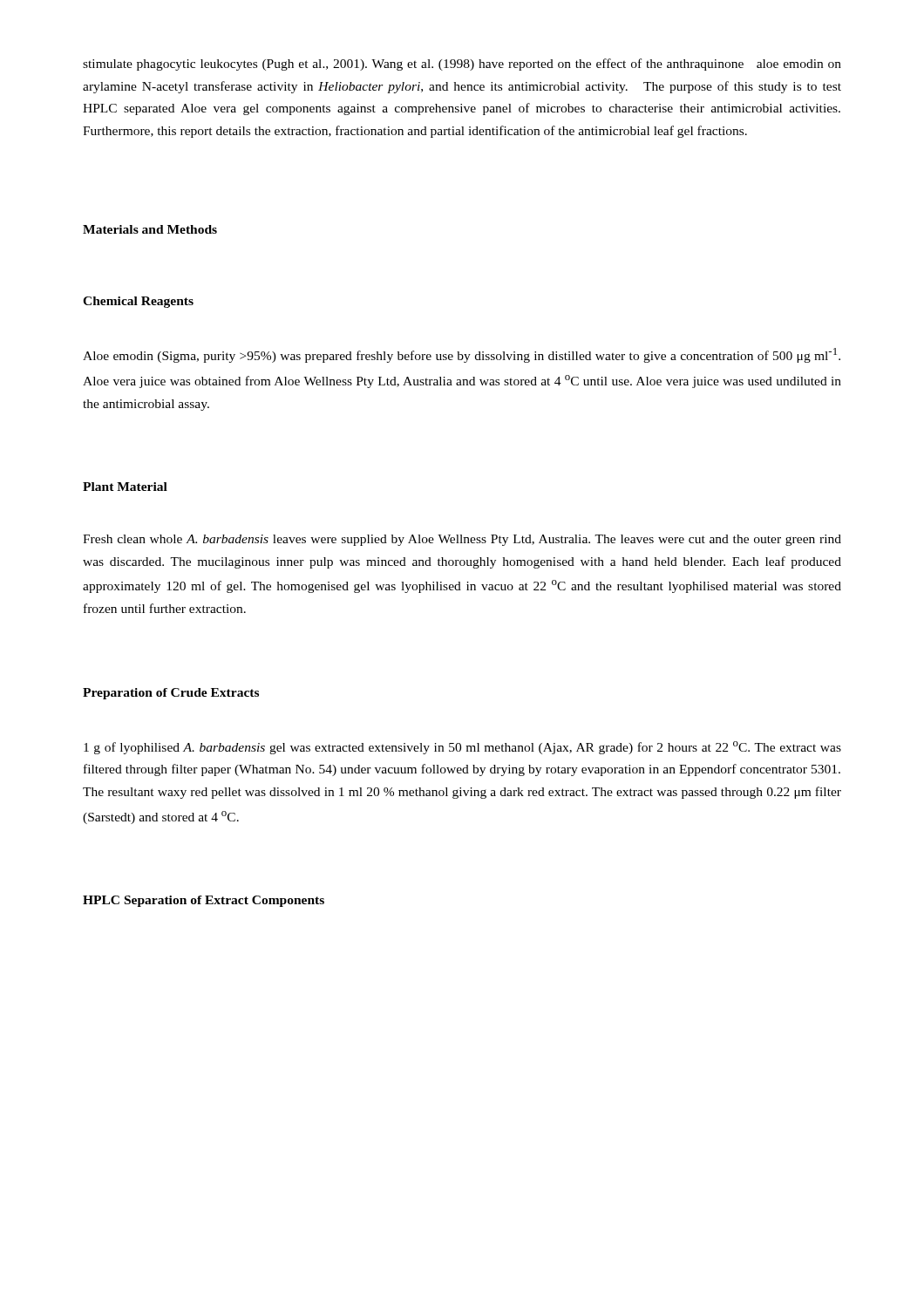Point to the block beginning "stimulate phagocytic leukocytes (Pugh et al., 2001). Wang"
This screenshot has height=1308, width=924.
click(462, 97)
